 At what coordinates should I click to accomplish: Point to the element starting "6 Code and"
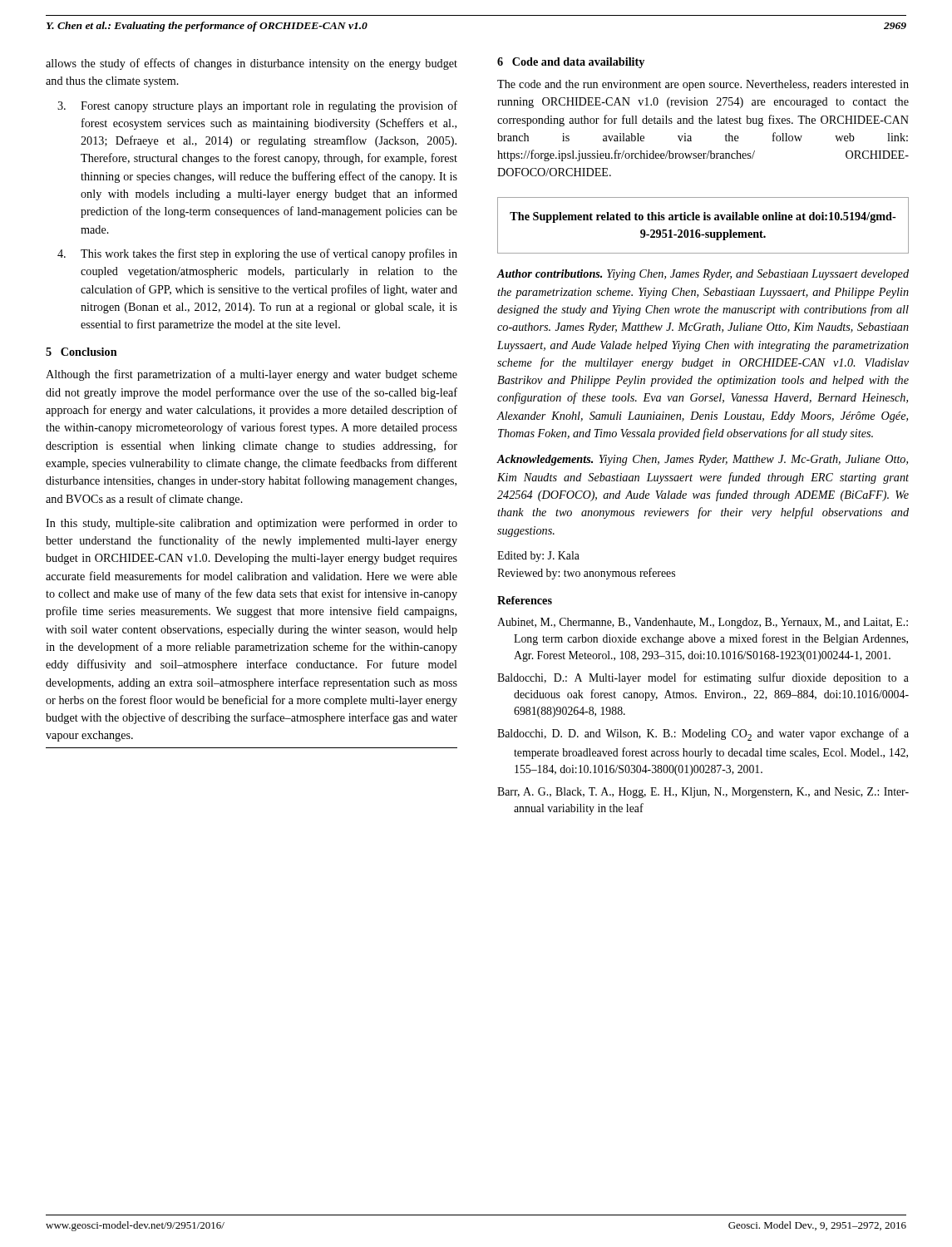(x=571, y=62)
